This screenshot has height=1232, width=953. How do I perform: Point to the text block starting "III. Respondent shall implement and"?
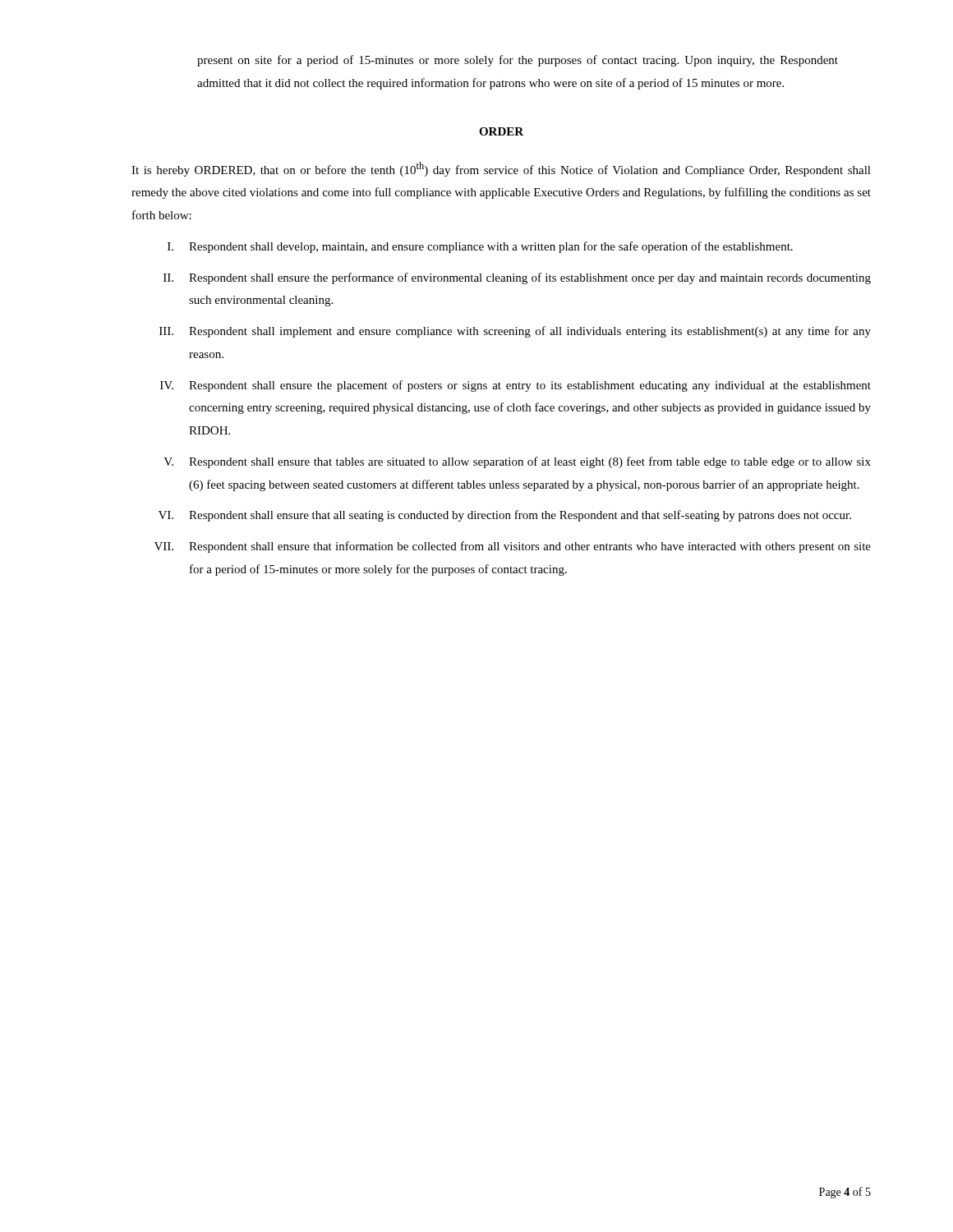click(501, 343)
